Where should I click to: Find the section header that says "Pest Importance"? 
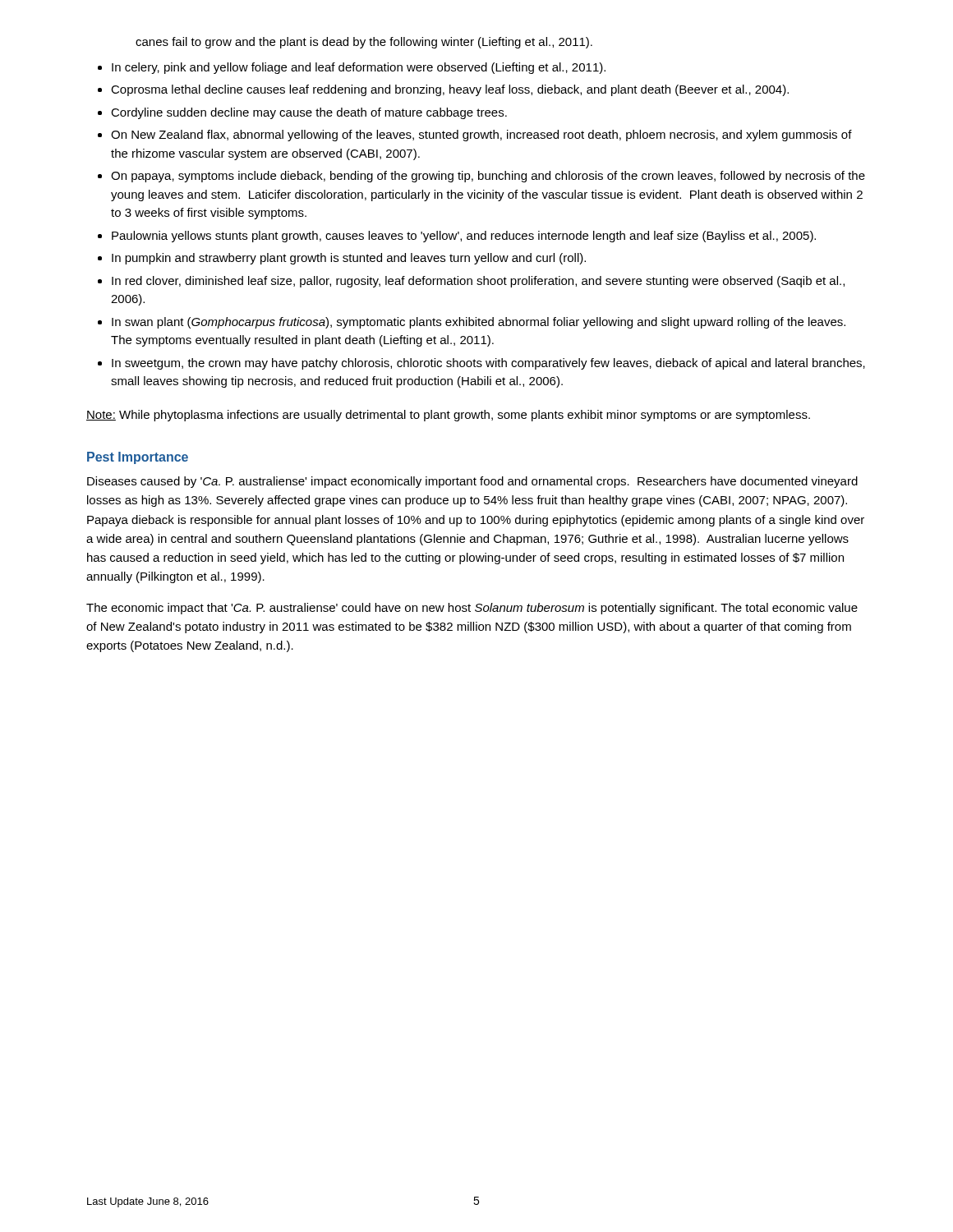[x=137, y=457]
